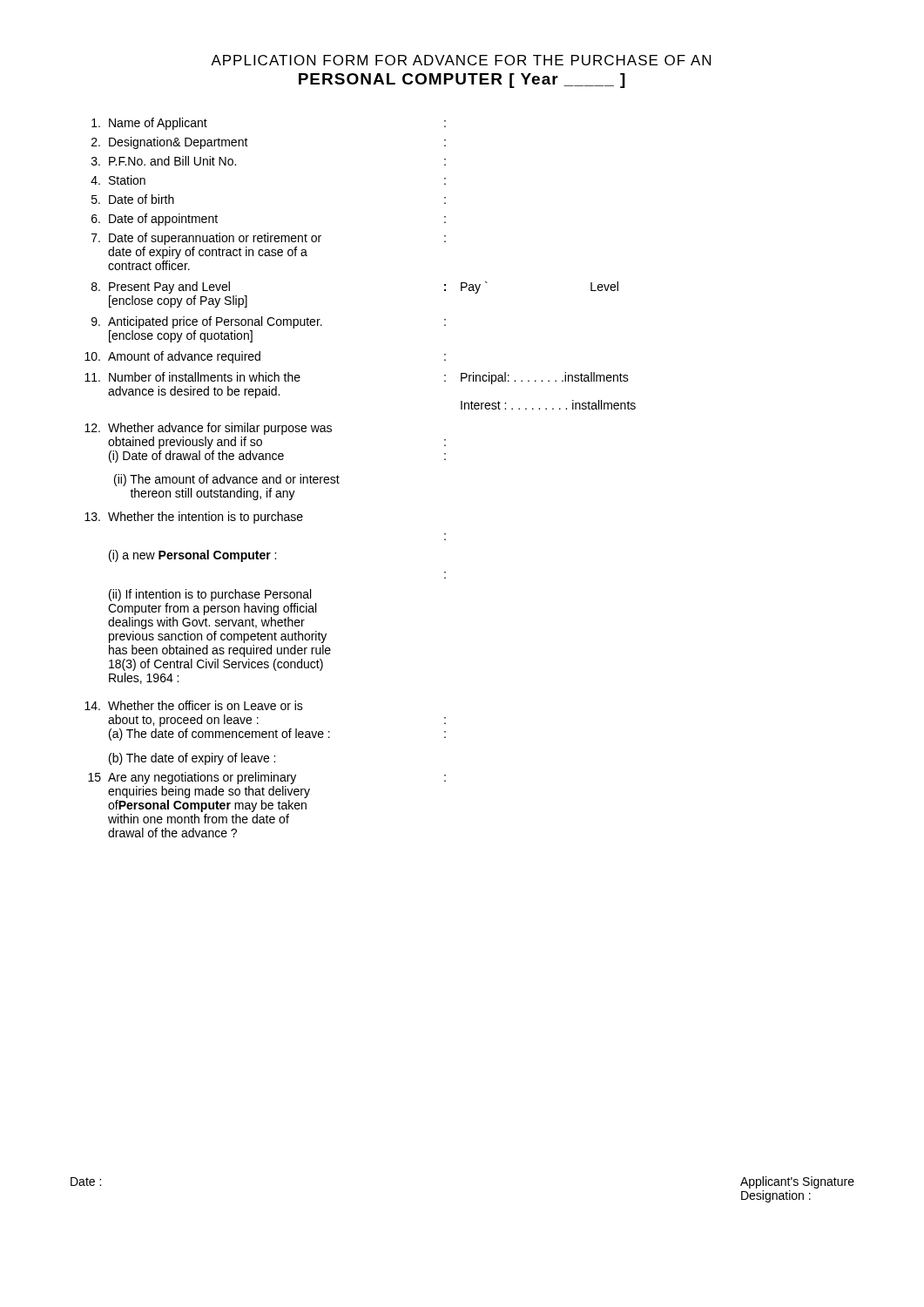The image size is (924, 1307).
Task: Locate the block of text that opens with "3. P.F.No. and Bill"
Action: (x=166, y=160)
